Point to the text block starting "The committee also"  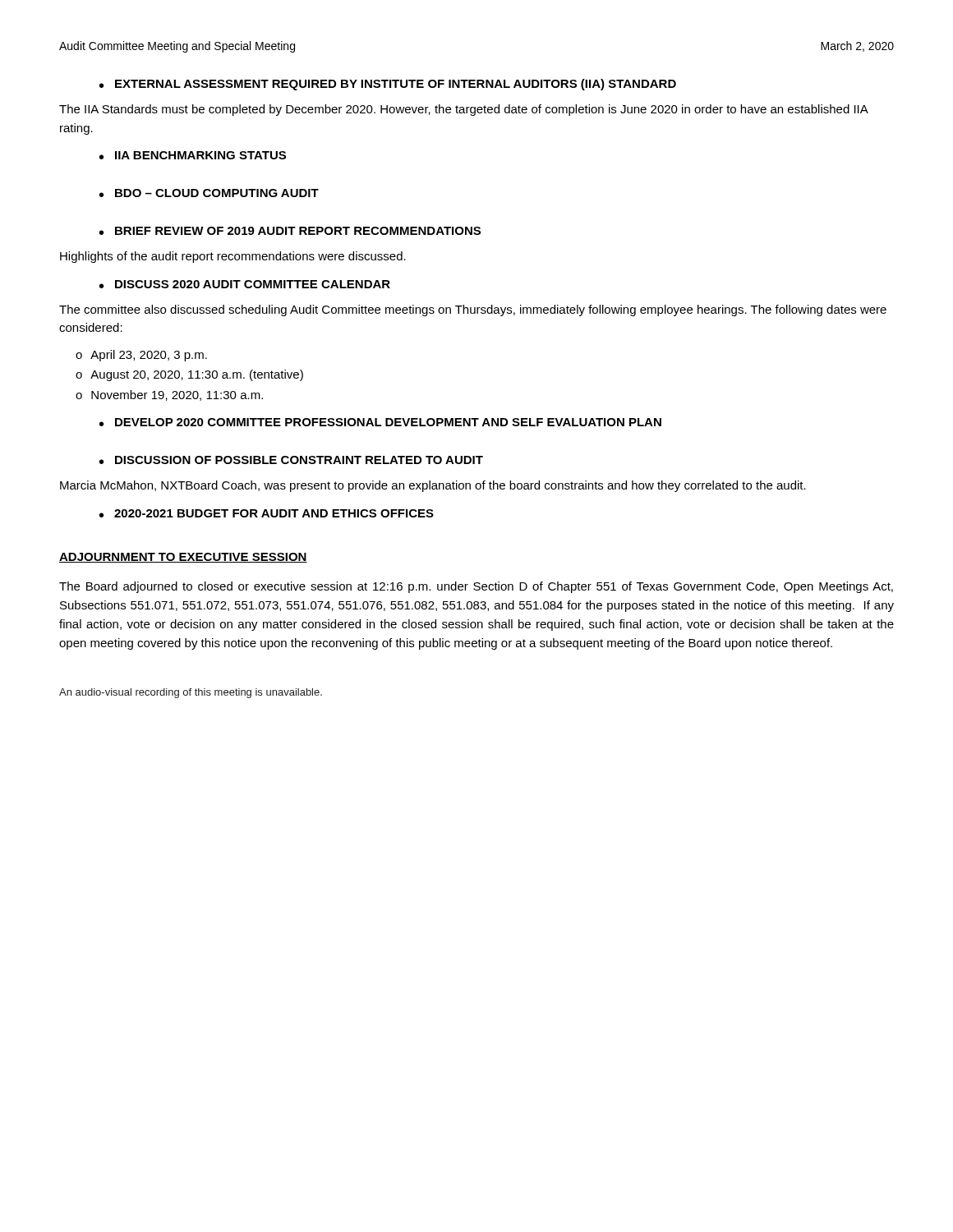pos(473,318)
